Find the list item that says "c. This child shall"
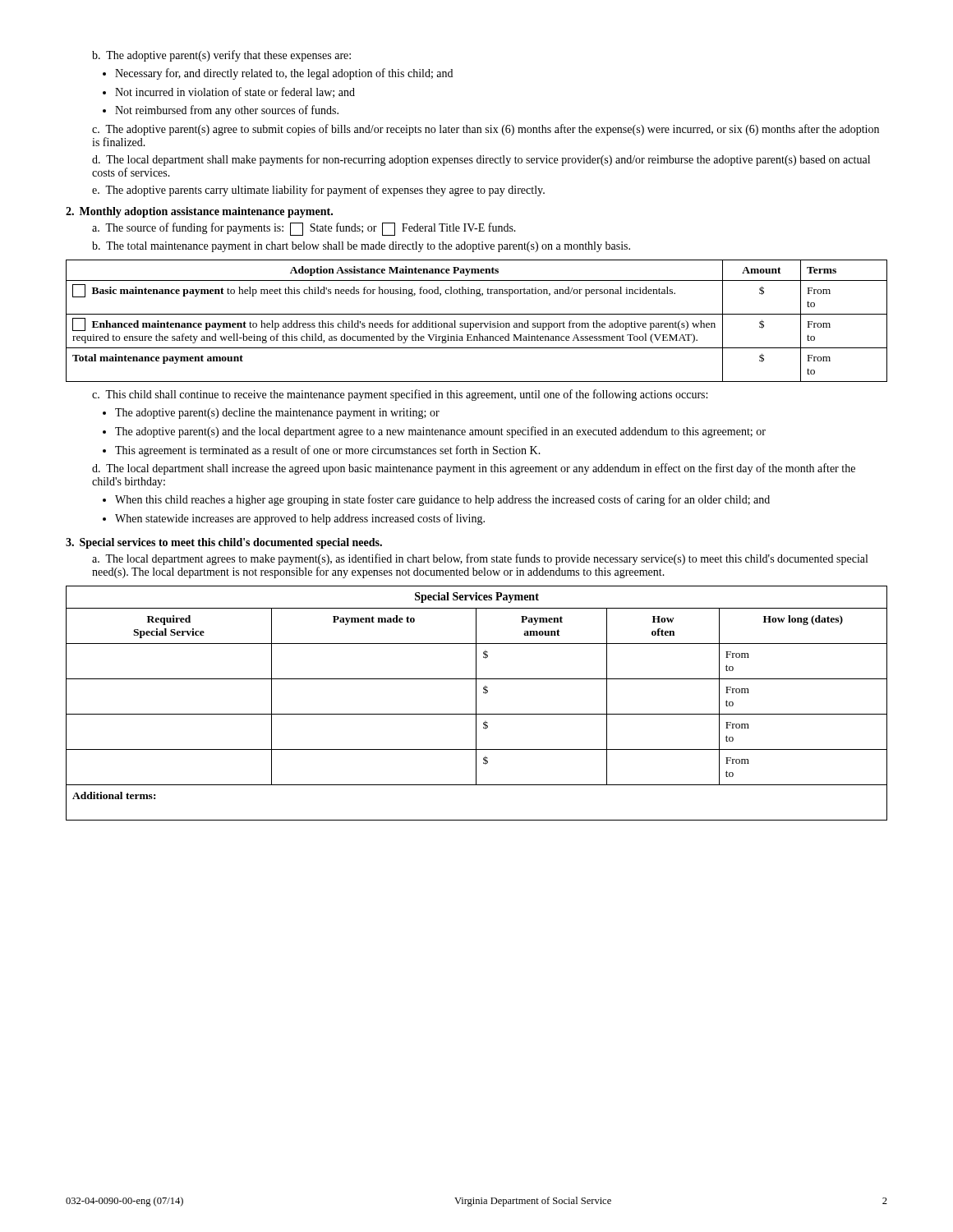The image size is (953, 1232). pyautogui.click(x=490, y=424)
